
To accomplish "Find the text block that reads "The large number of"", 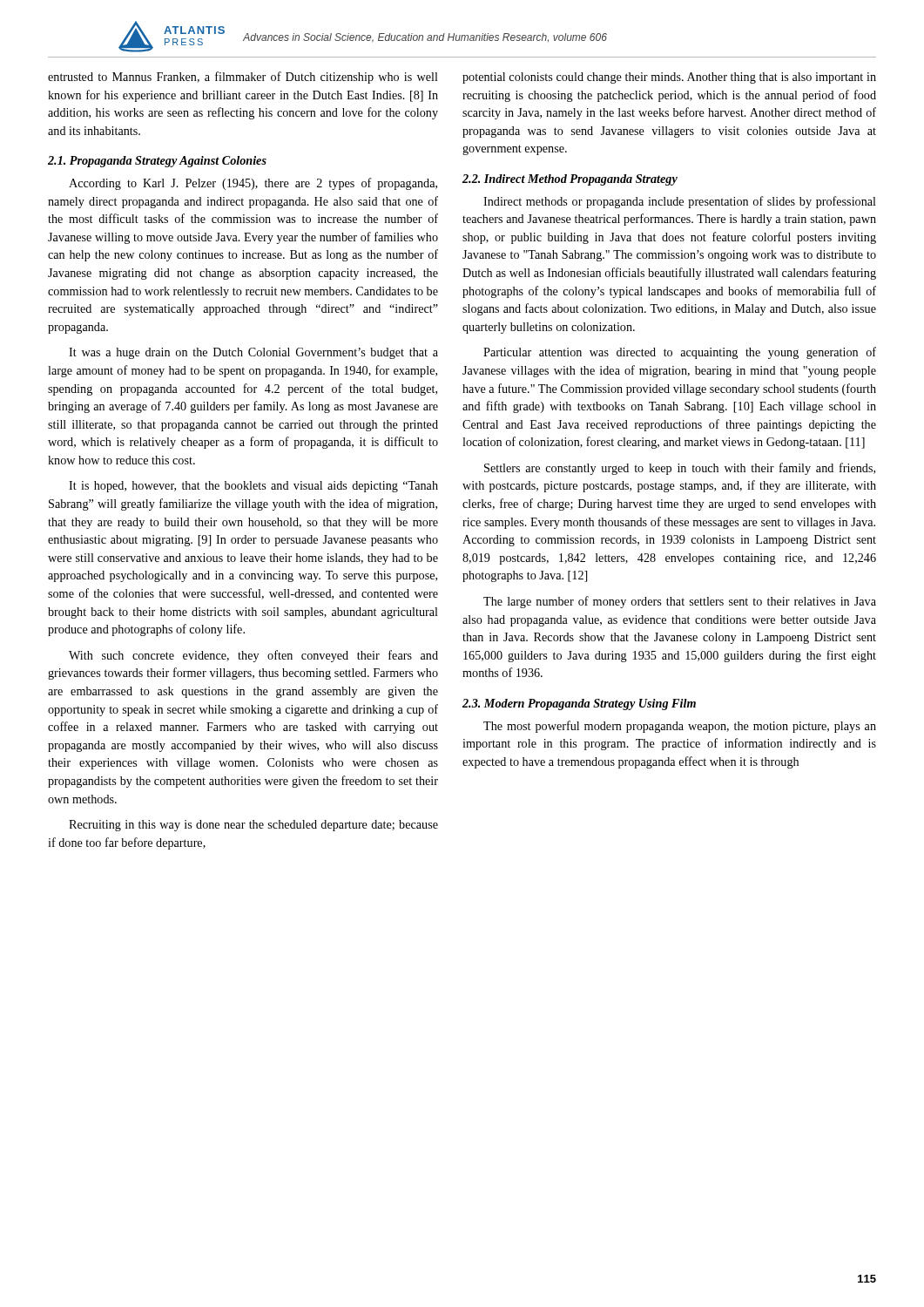I will [669, 637].
